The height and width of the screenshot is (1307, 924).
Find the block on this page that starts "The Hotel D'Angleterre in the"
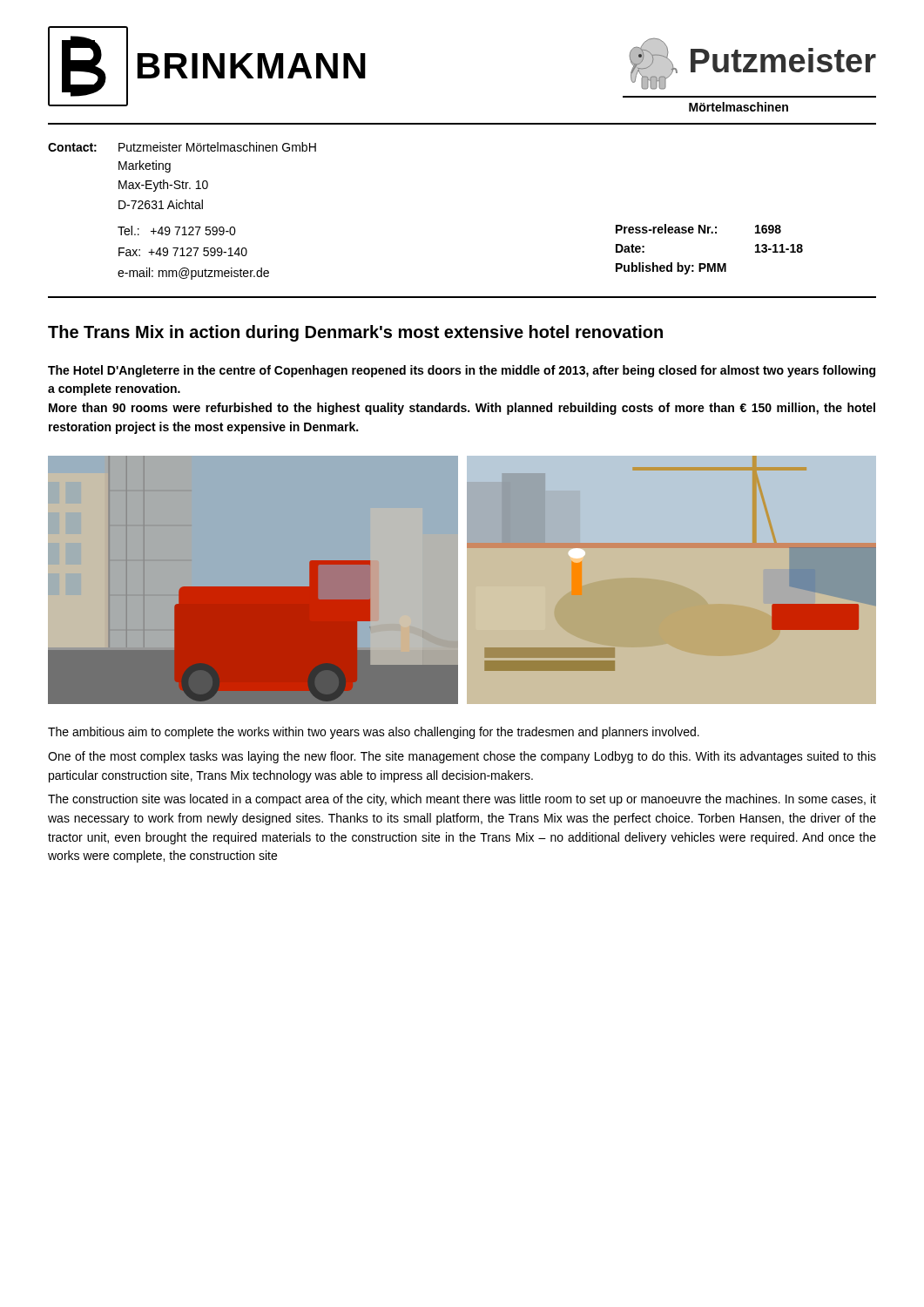coord(462,398)
